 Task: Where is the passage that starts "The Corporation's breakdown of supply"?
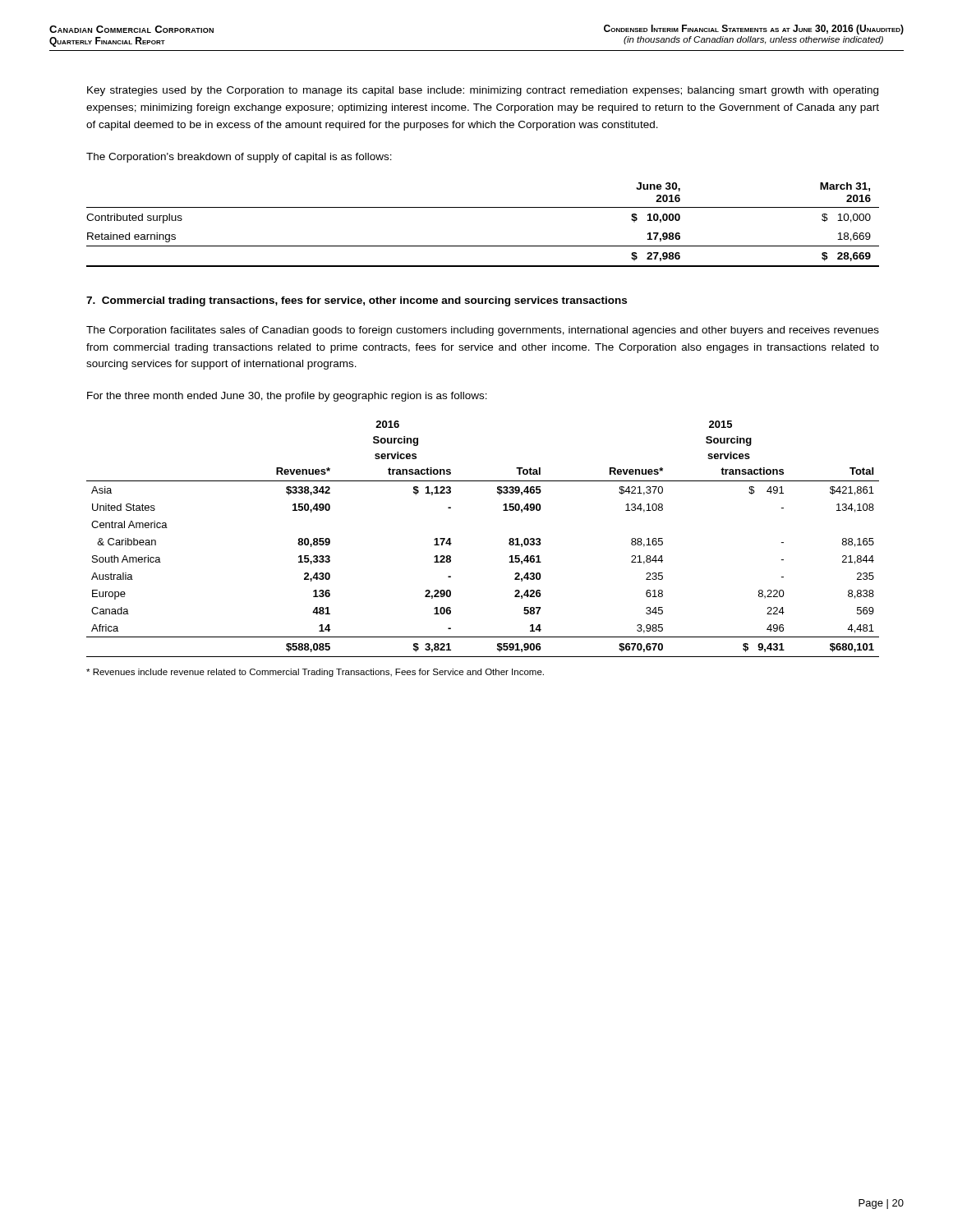pos(239,156)
